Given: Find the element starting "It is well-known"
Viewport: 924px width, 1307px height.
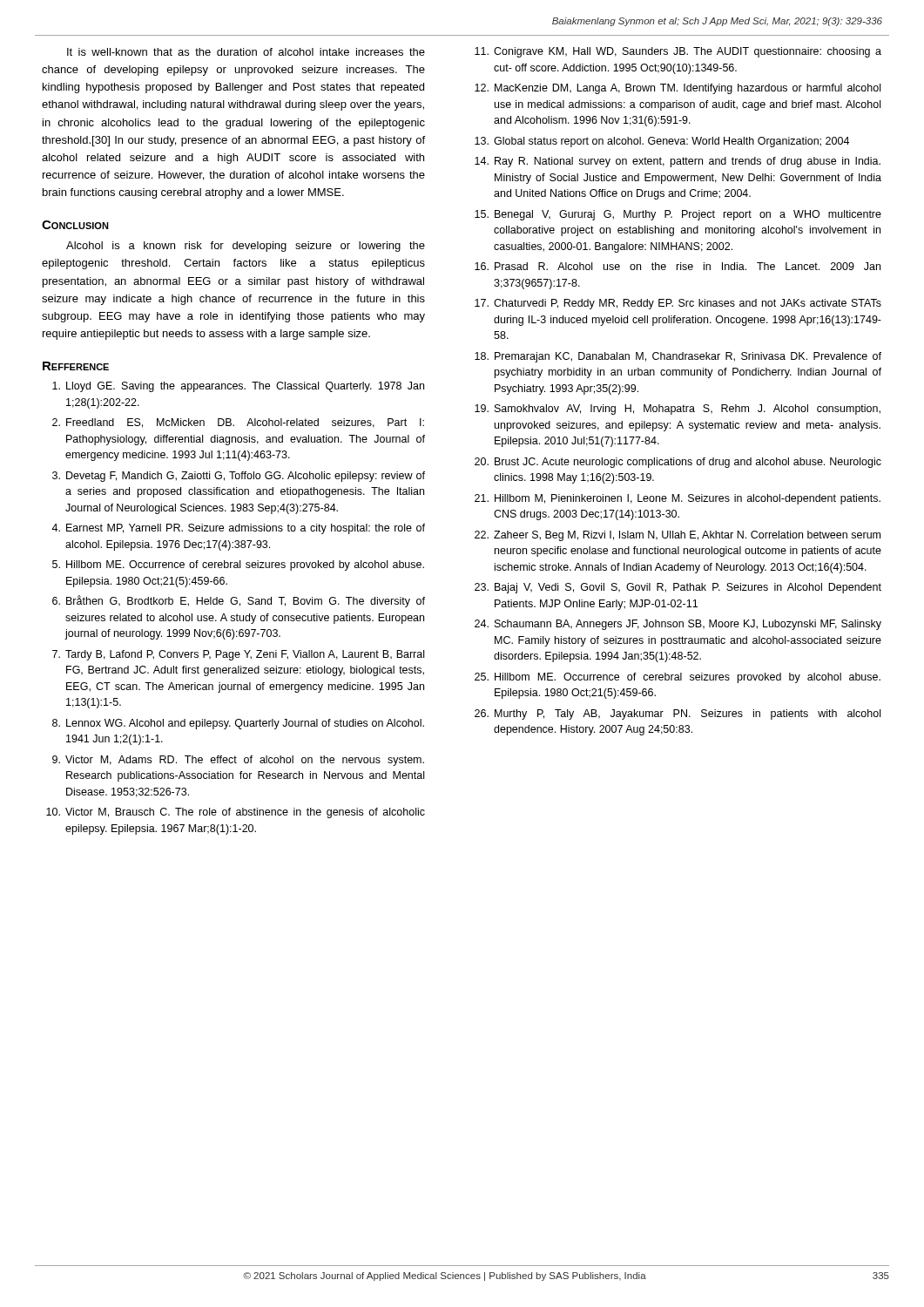Looking at the screenshot, I should (x=233, y=123).
